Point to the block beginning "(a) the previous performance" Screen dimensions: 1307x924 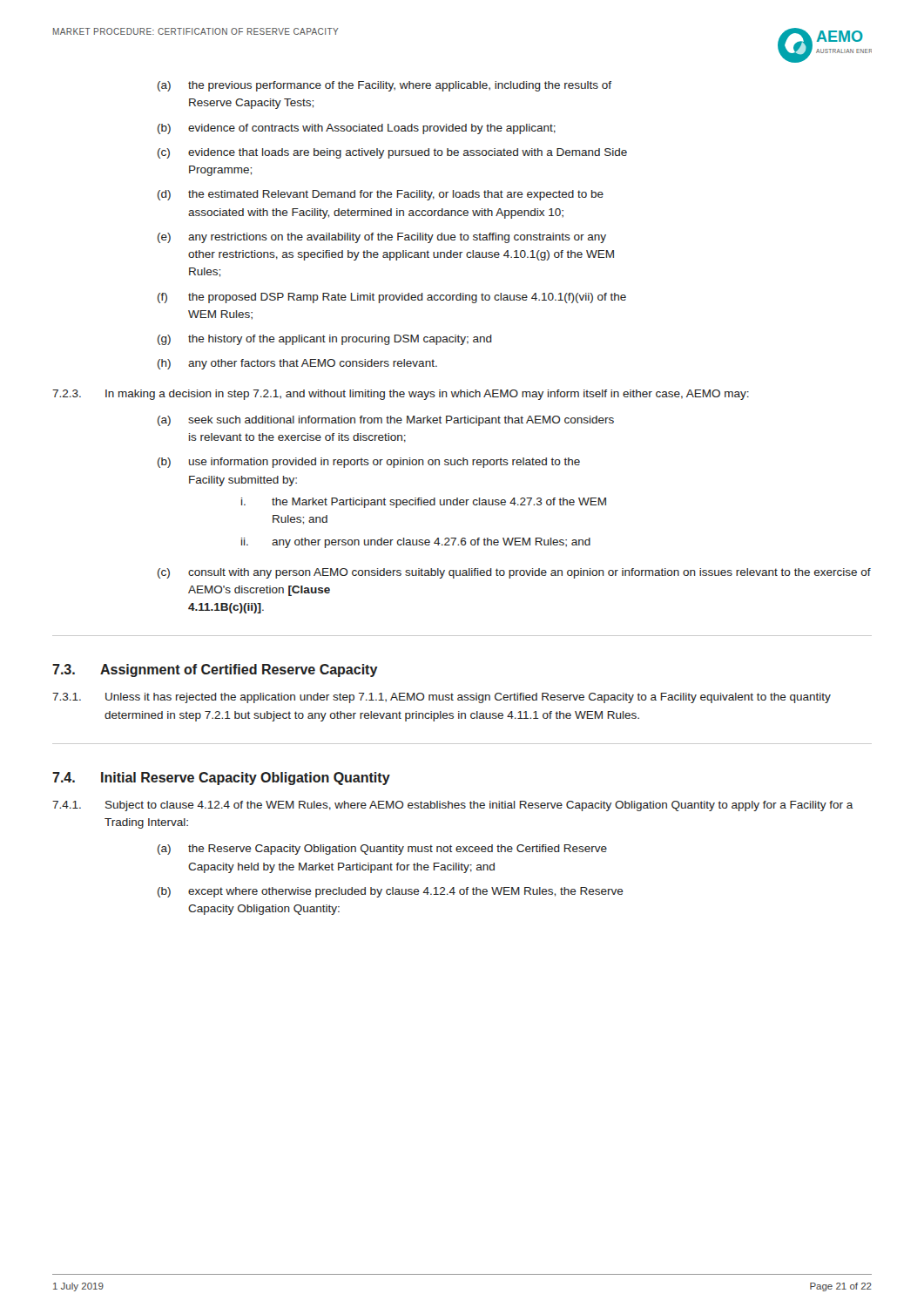click(514, 94)
